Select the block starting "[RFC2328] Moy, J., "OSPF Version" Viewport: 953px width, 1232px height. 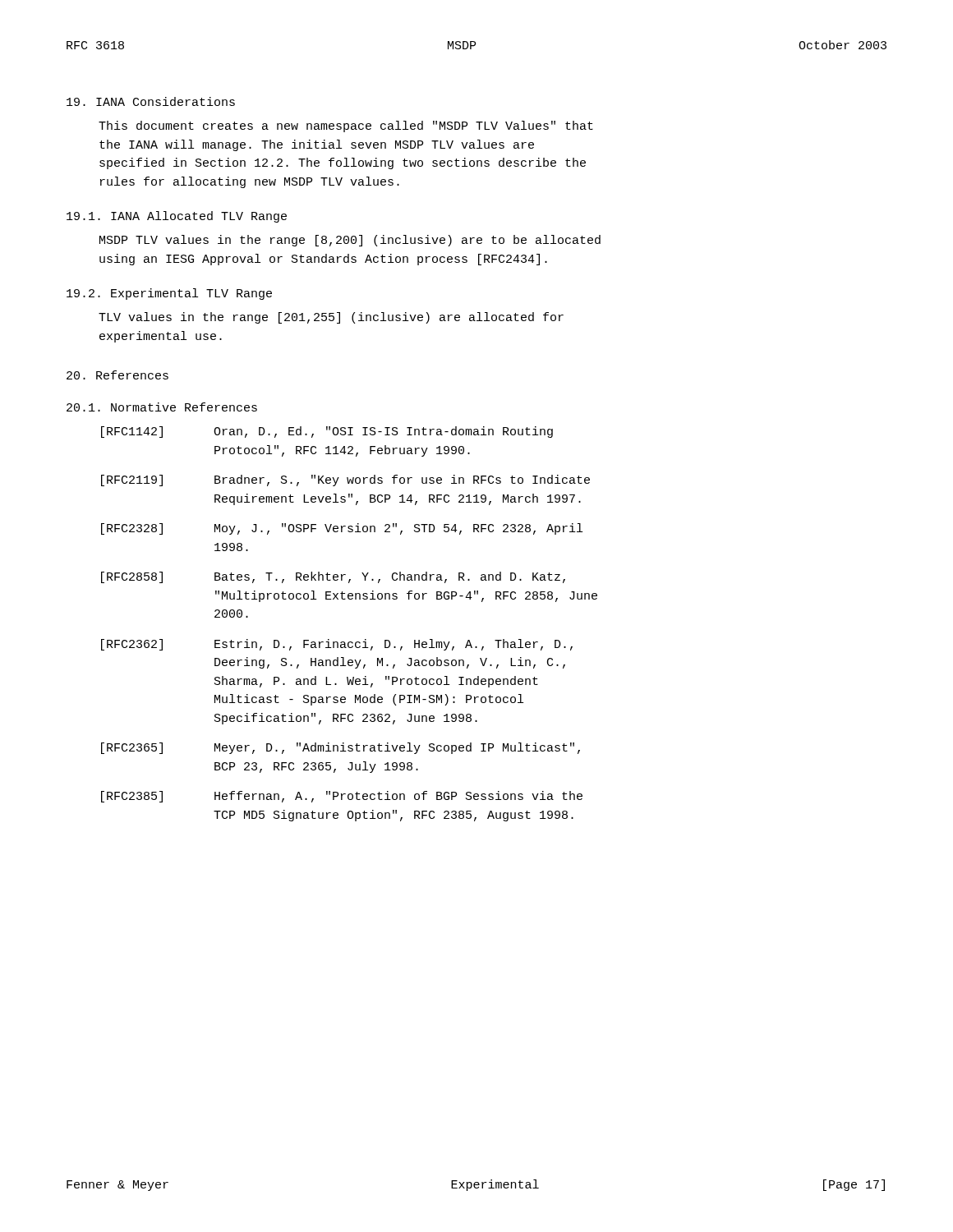[476, 539]
